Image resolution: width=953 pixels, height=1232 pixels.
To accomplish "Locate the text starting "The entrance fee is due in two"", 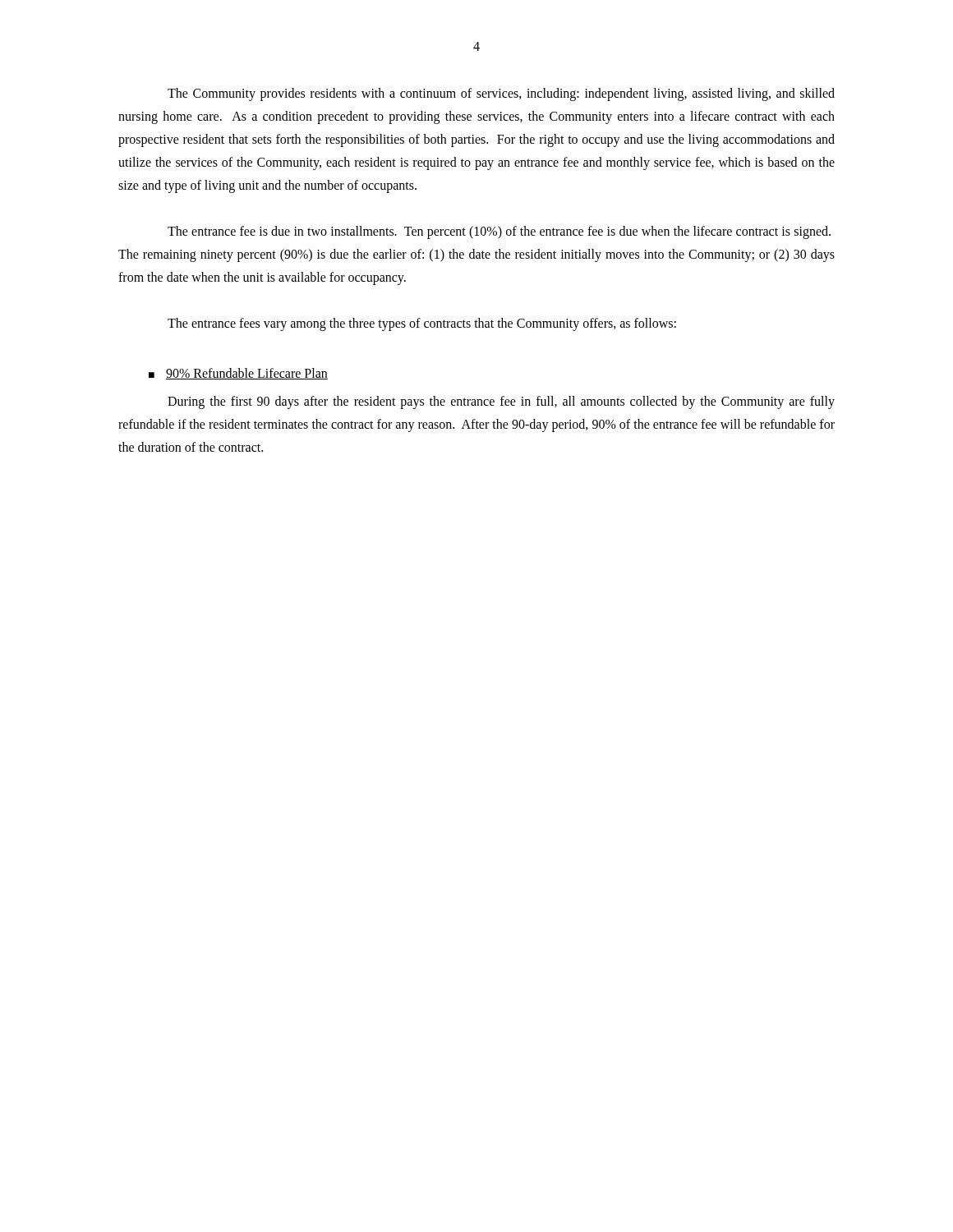I will click(x=476, y=254).
